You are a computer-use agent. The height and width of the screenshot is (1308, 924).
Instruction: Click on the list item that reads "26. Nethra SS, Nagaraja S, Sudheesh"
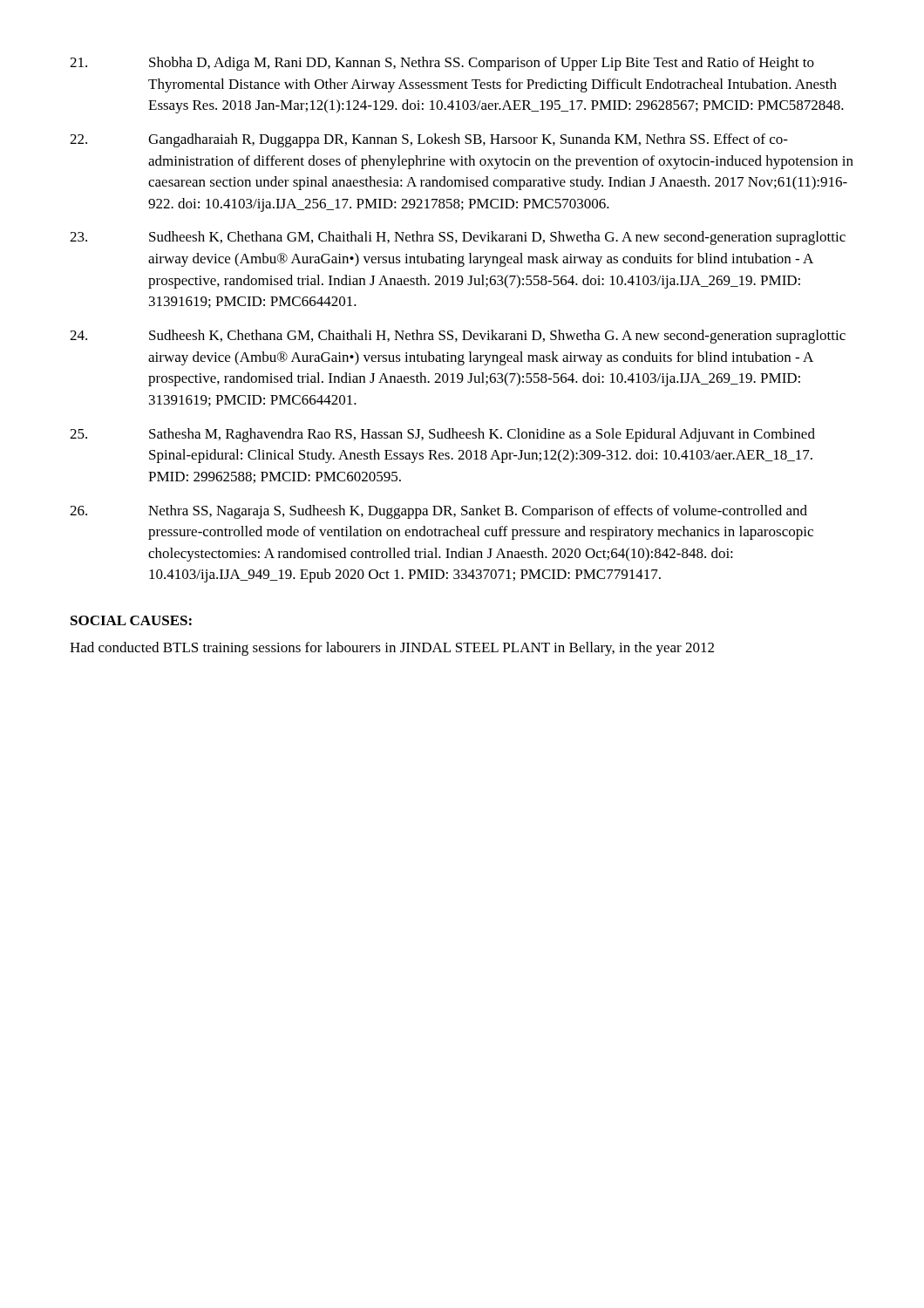pos(462,543)
